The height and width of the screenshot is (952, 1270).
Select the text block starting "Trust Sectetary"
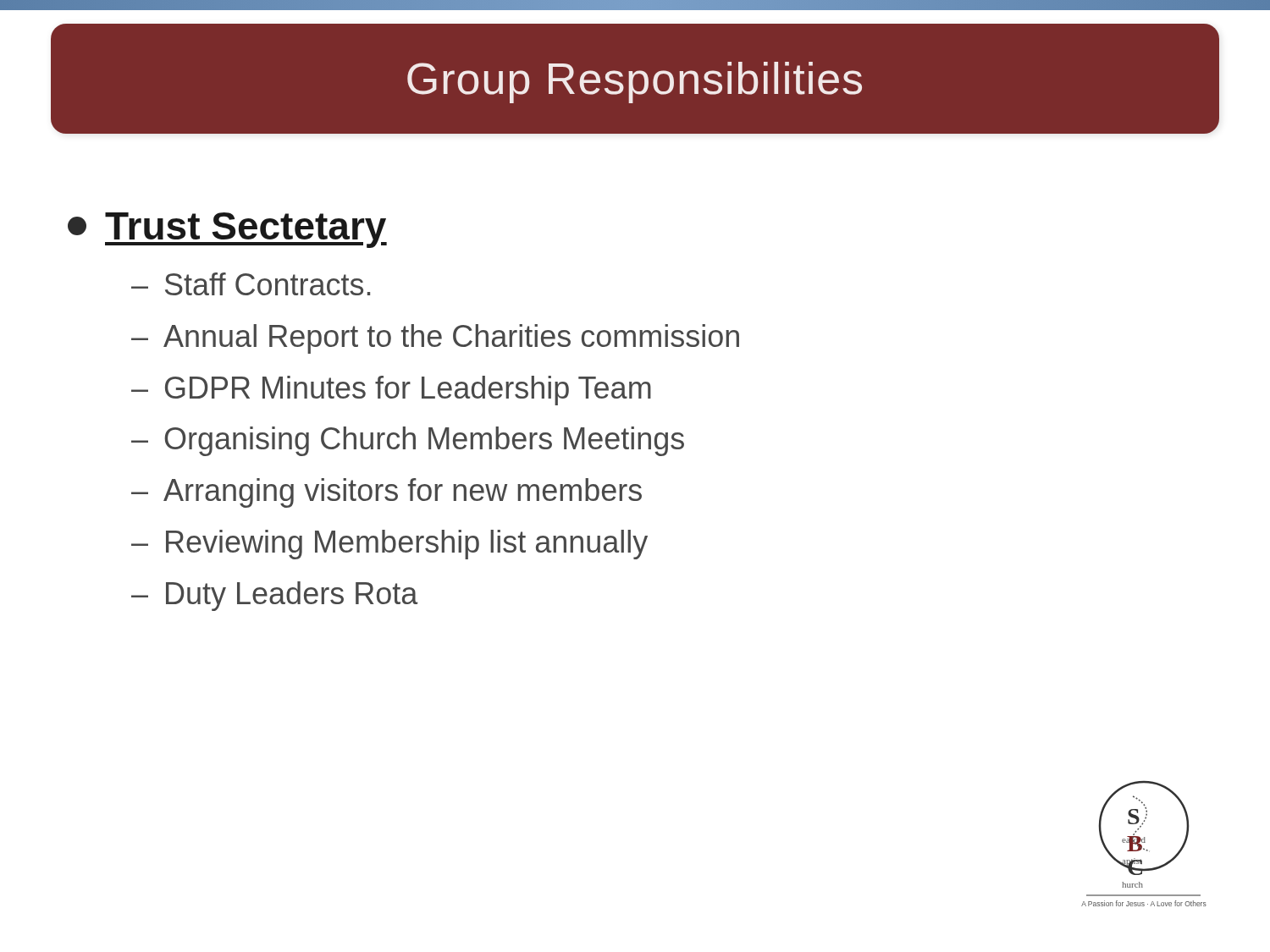[x=227, y=226]
